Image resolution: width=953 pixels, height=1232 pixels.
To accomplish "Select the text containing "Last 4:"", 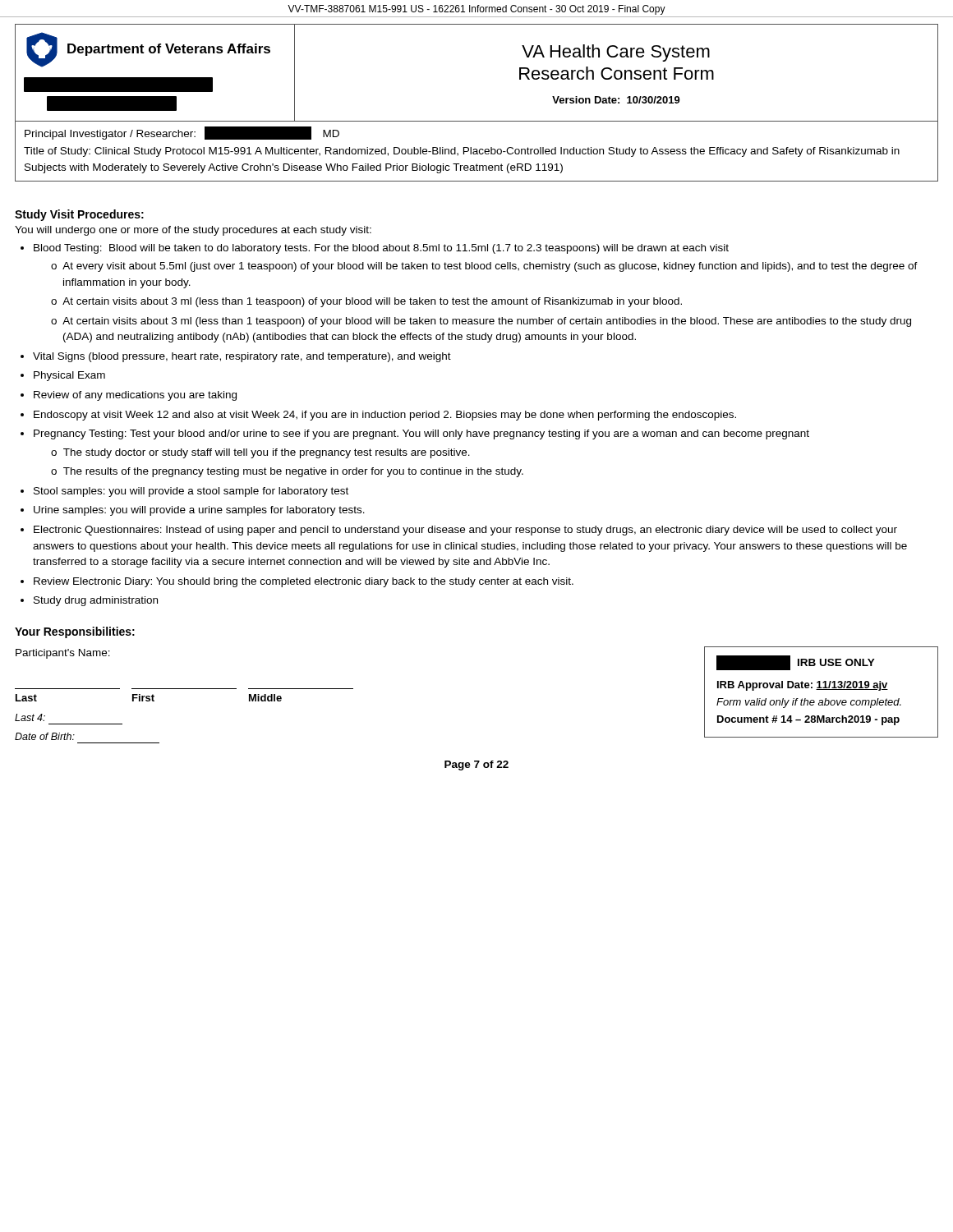I will point(69,718).
